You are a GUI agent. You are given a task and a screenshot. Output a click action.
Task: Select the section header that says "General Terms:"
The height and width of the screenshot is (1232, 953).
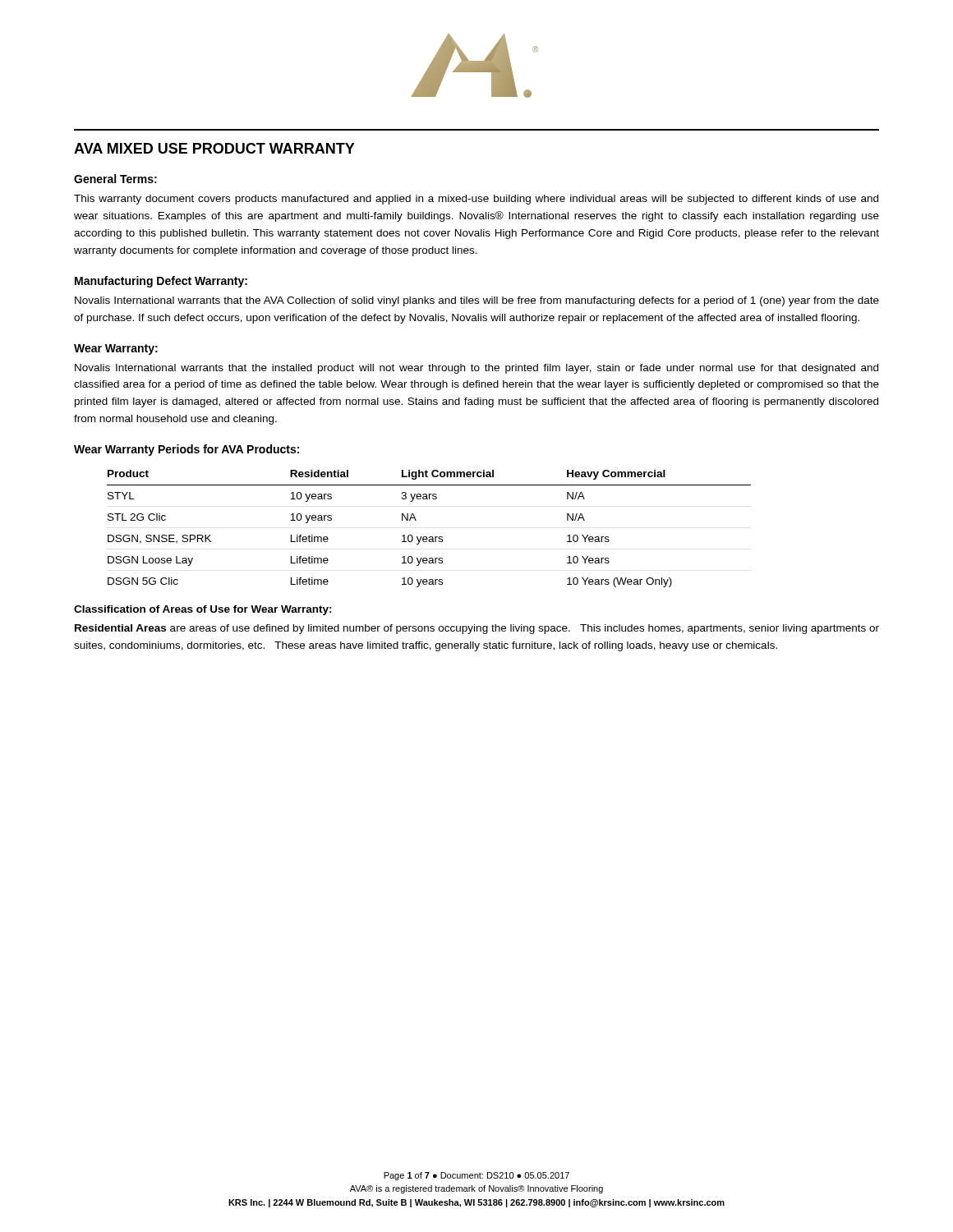tap(116, 179)
